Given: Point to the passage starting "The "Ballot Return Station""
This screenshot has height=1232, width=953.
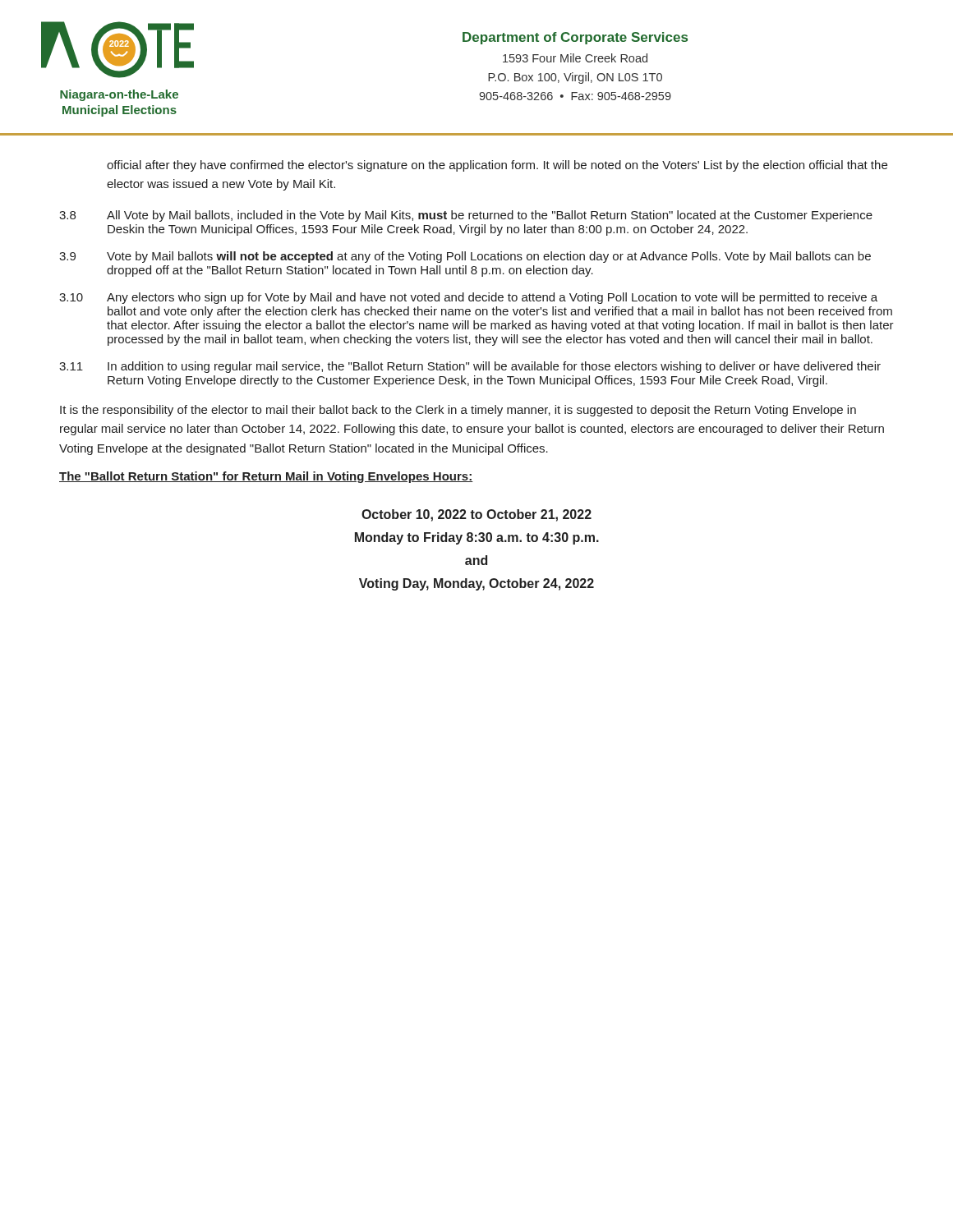Looking at the screenshot, I should point(266,476).
